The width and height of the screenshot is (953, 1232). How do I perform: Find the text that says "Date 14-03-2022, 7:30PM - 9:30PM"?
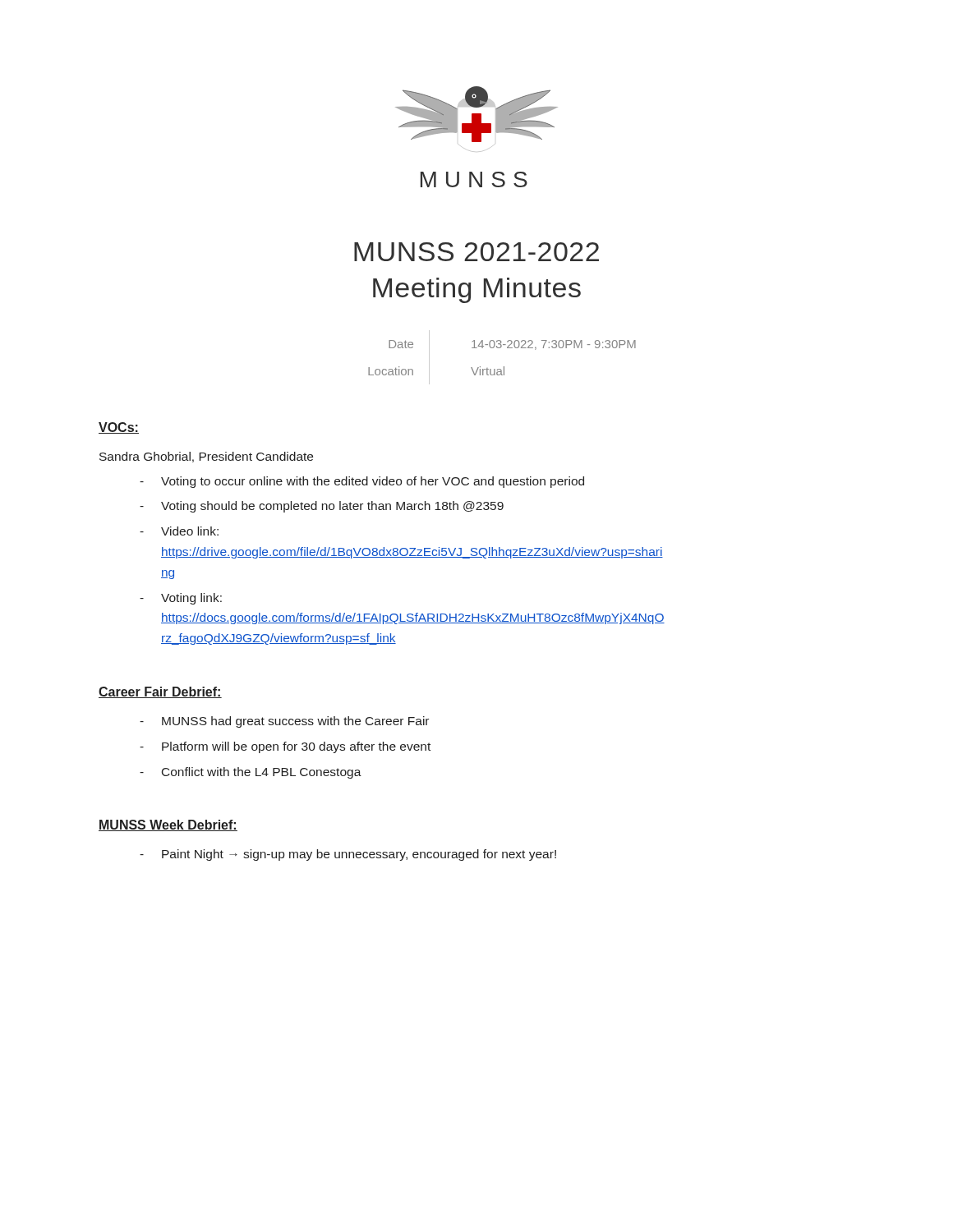(x=476, y=344)
